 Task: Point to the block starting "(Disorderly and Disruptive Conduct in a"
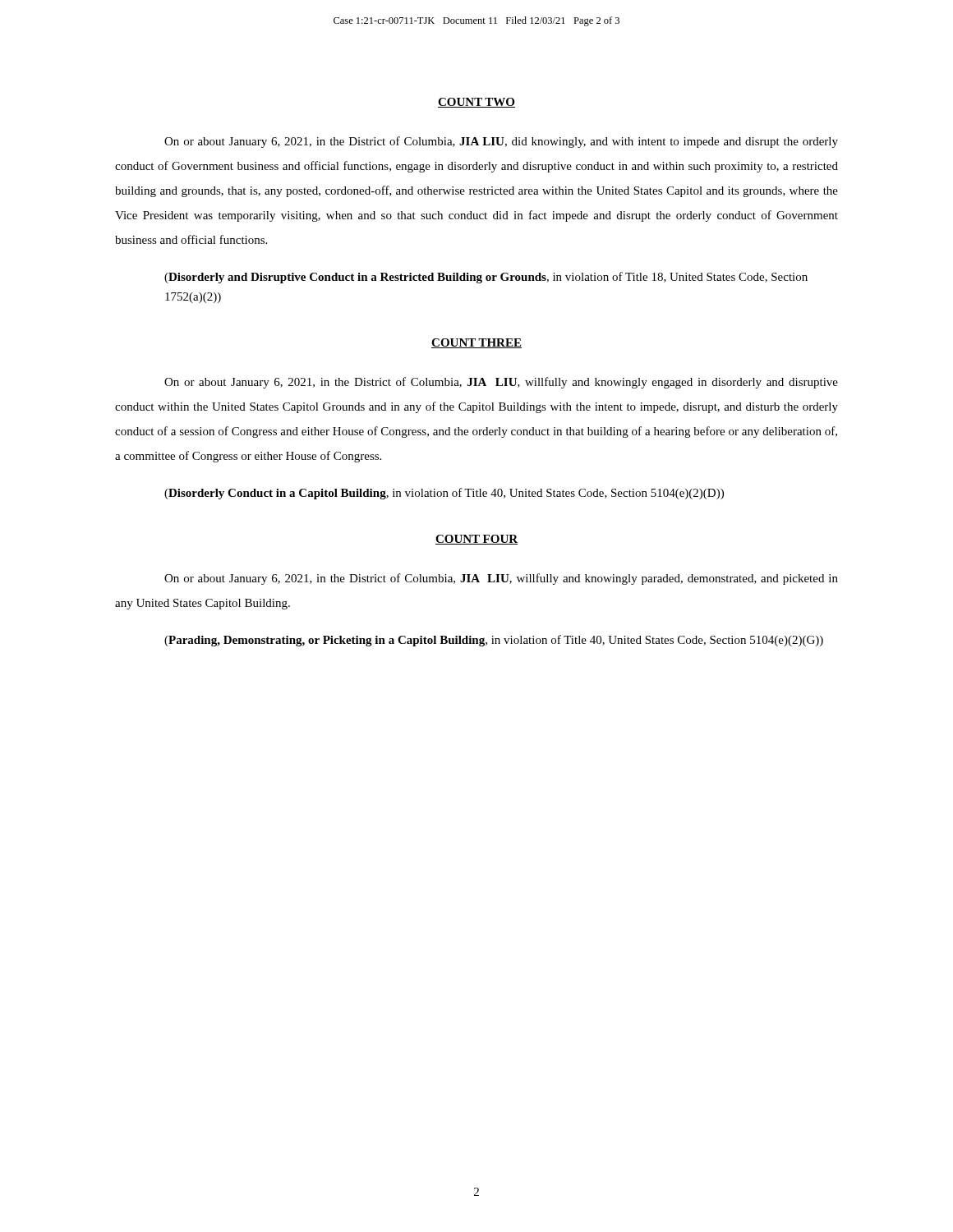[x=486, y=287]
